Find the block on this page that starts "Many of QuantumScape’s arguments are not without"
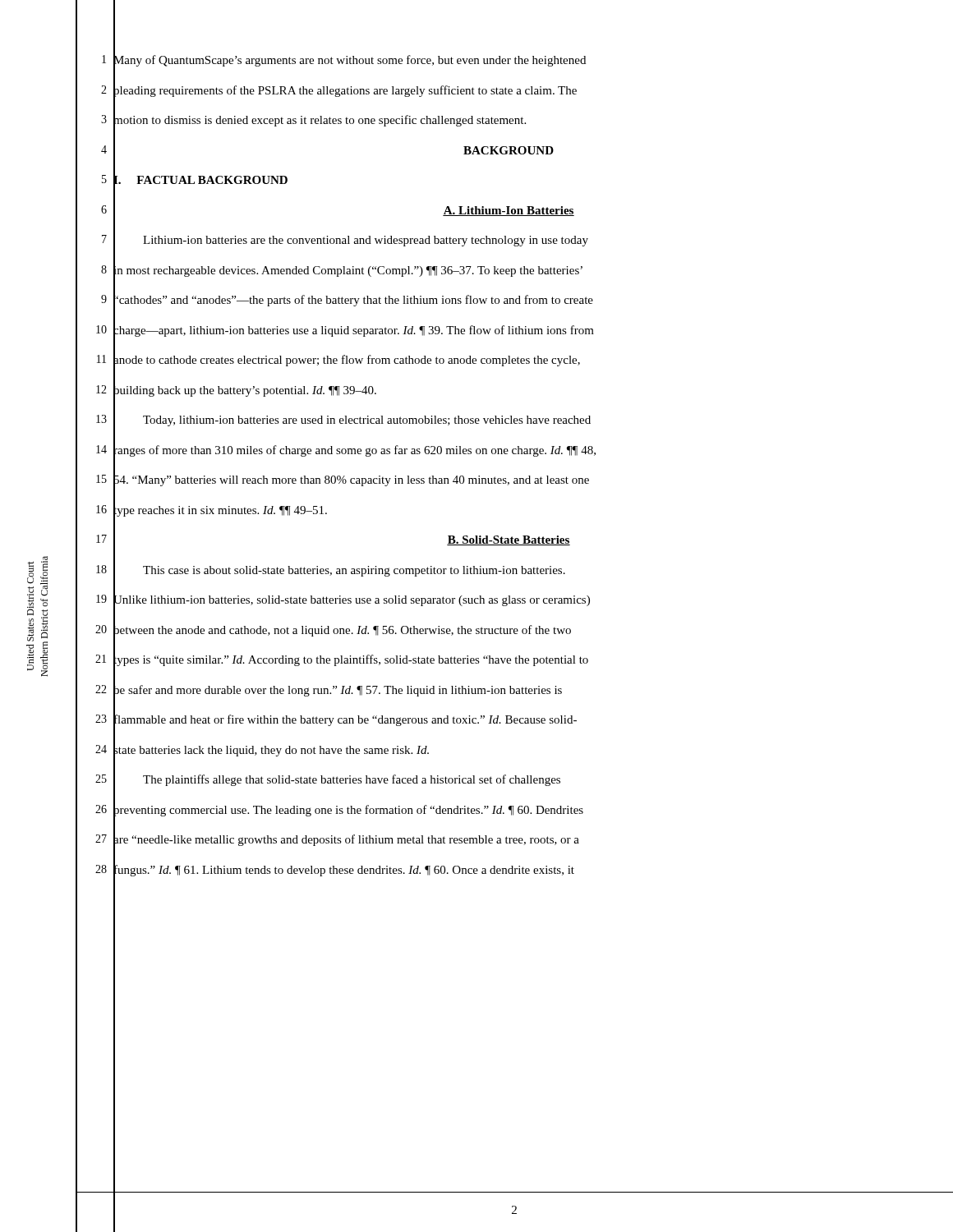953x1232 pixels. (509, 90)
